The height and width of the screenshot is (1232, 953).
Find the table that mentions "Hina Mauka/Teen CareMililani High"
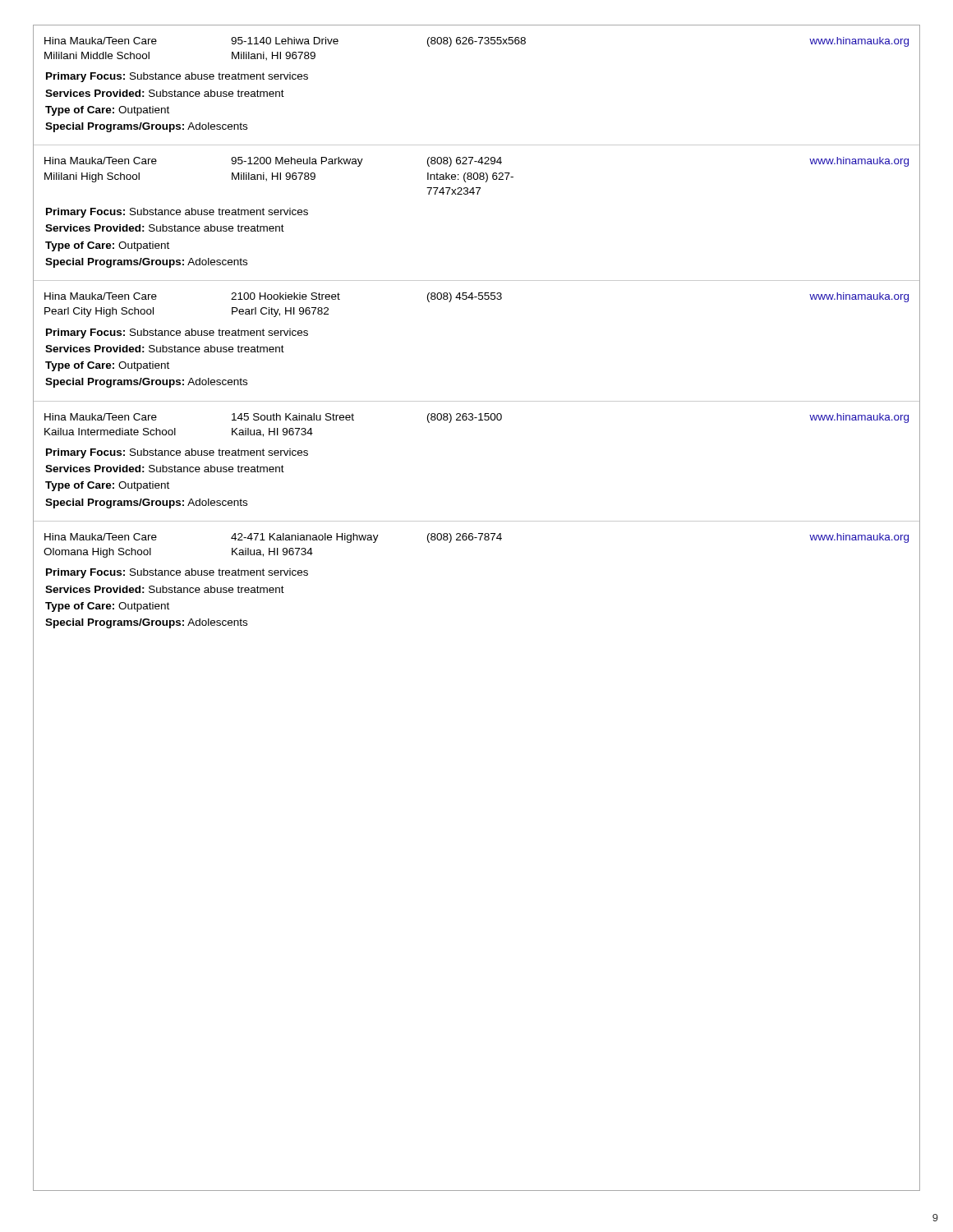pos(476,213)
